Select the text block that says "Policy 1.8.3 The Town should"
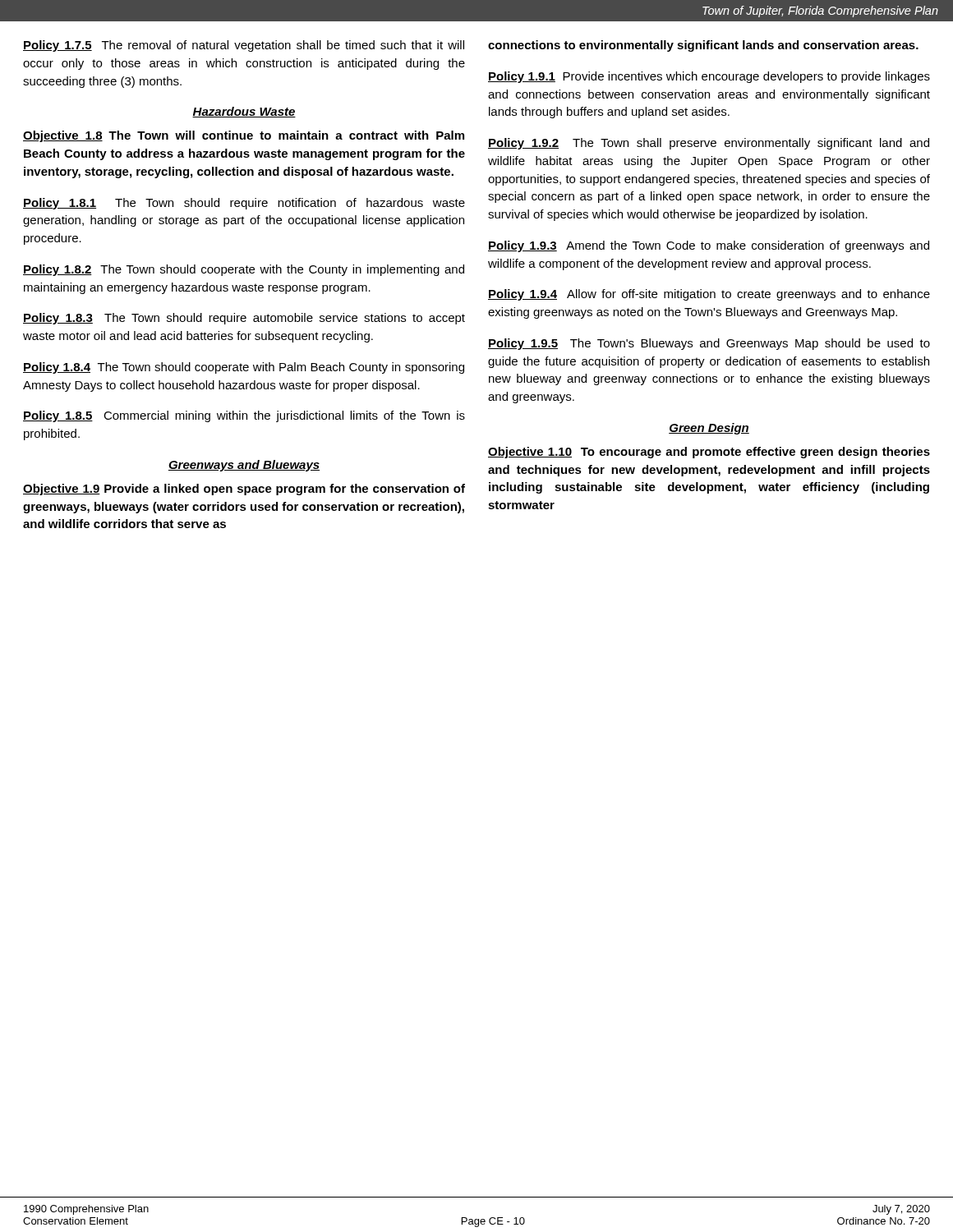 [x=244, y=327]
